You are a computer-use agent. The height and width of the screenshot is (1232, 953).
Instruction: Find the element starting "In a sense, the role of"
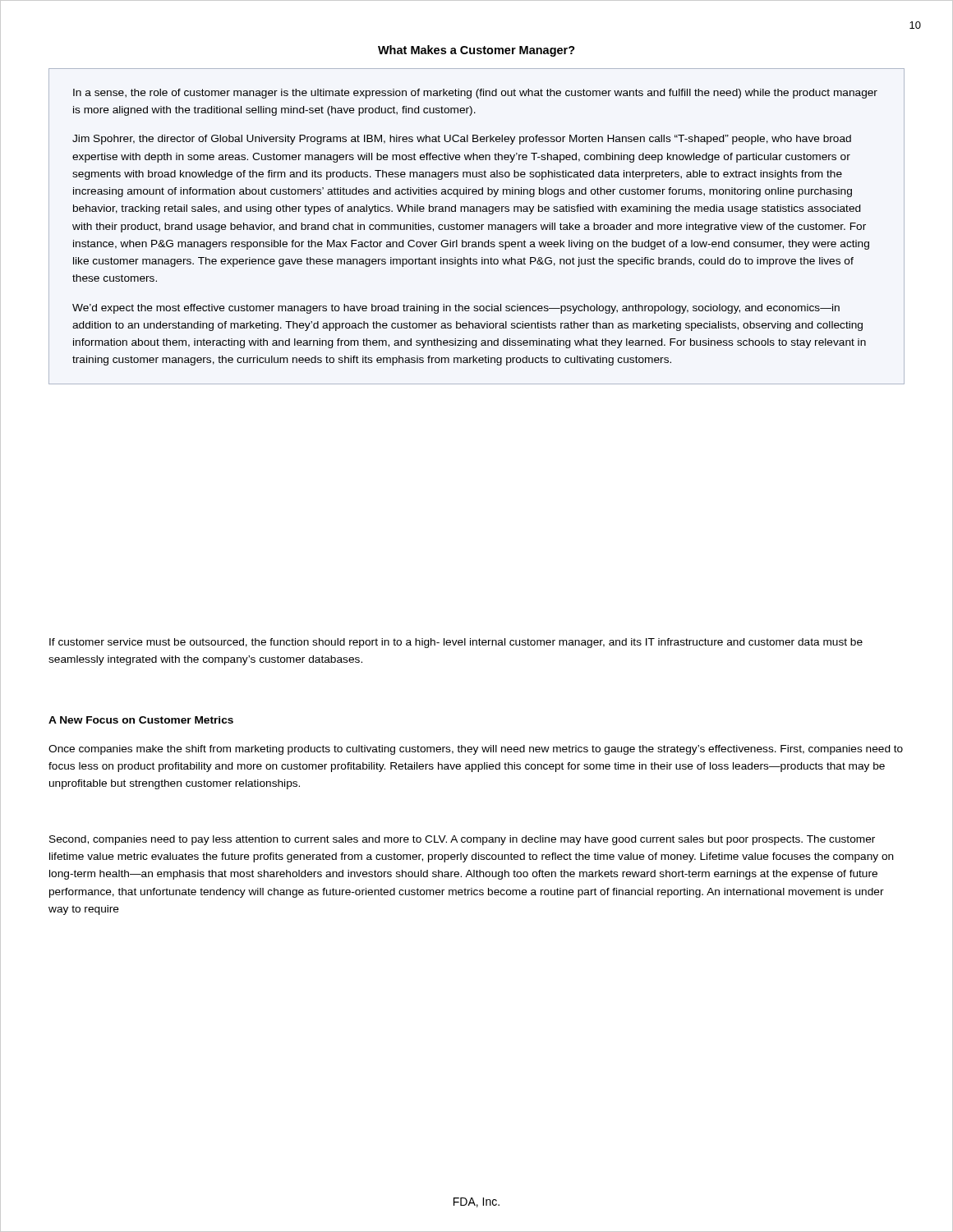click(476, 226)
